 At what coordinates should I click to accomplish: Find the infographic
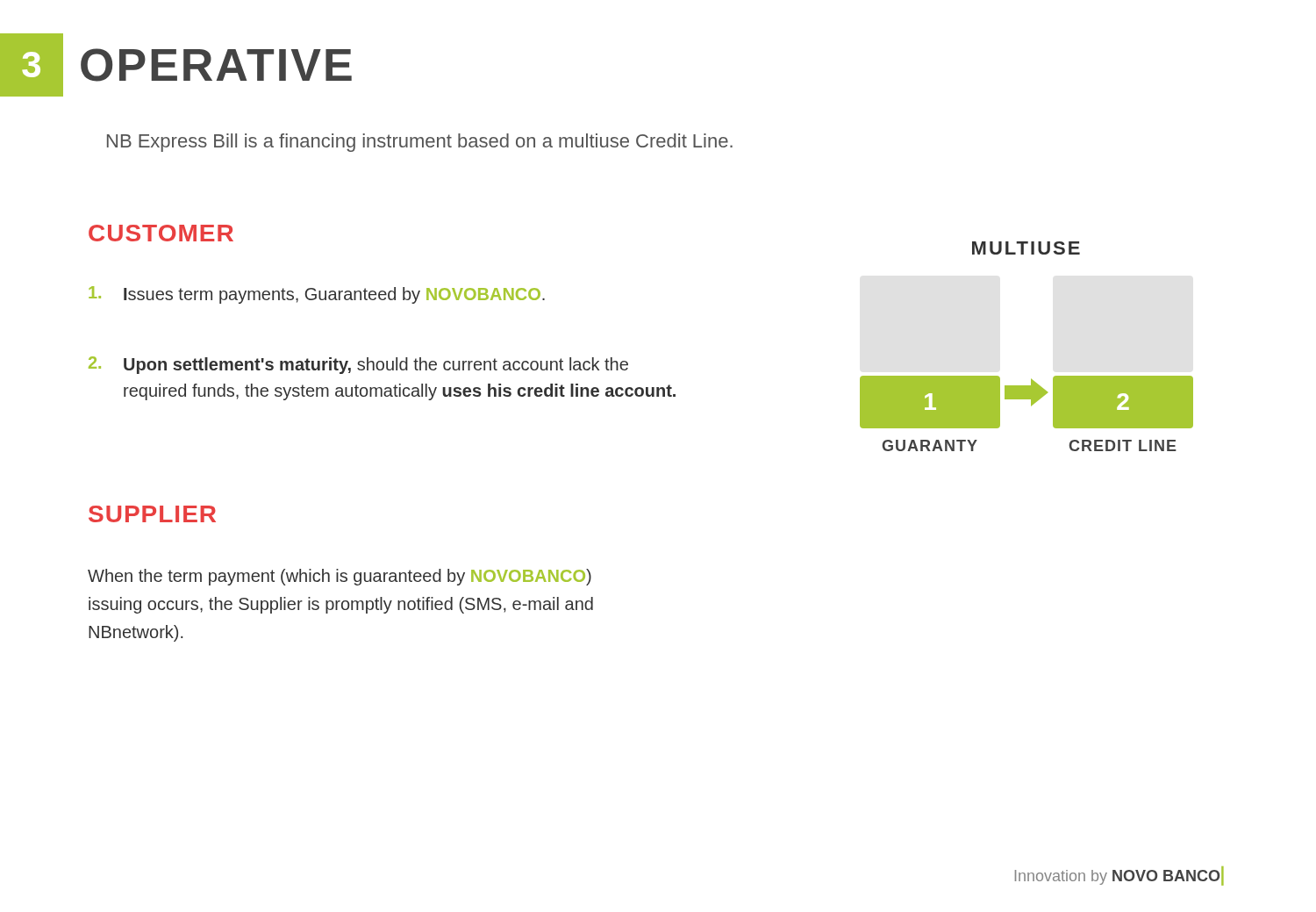point(1026,346)
